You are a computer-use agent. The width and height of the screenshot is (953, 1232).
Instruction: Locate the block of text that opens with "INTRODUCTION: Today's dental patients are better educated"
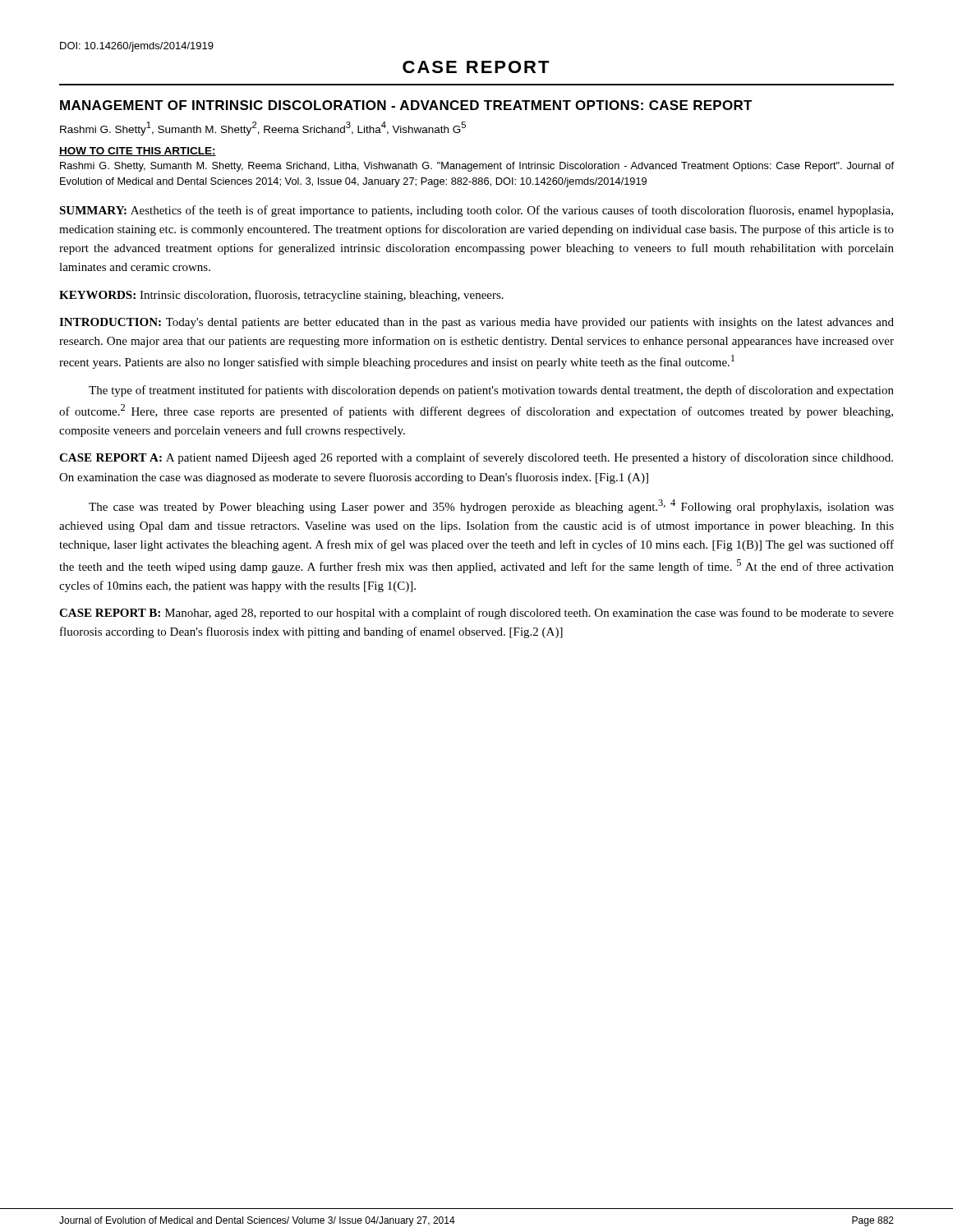click(x=476, y=377)
